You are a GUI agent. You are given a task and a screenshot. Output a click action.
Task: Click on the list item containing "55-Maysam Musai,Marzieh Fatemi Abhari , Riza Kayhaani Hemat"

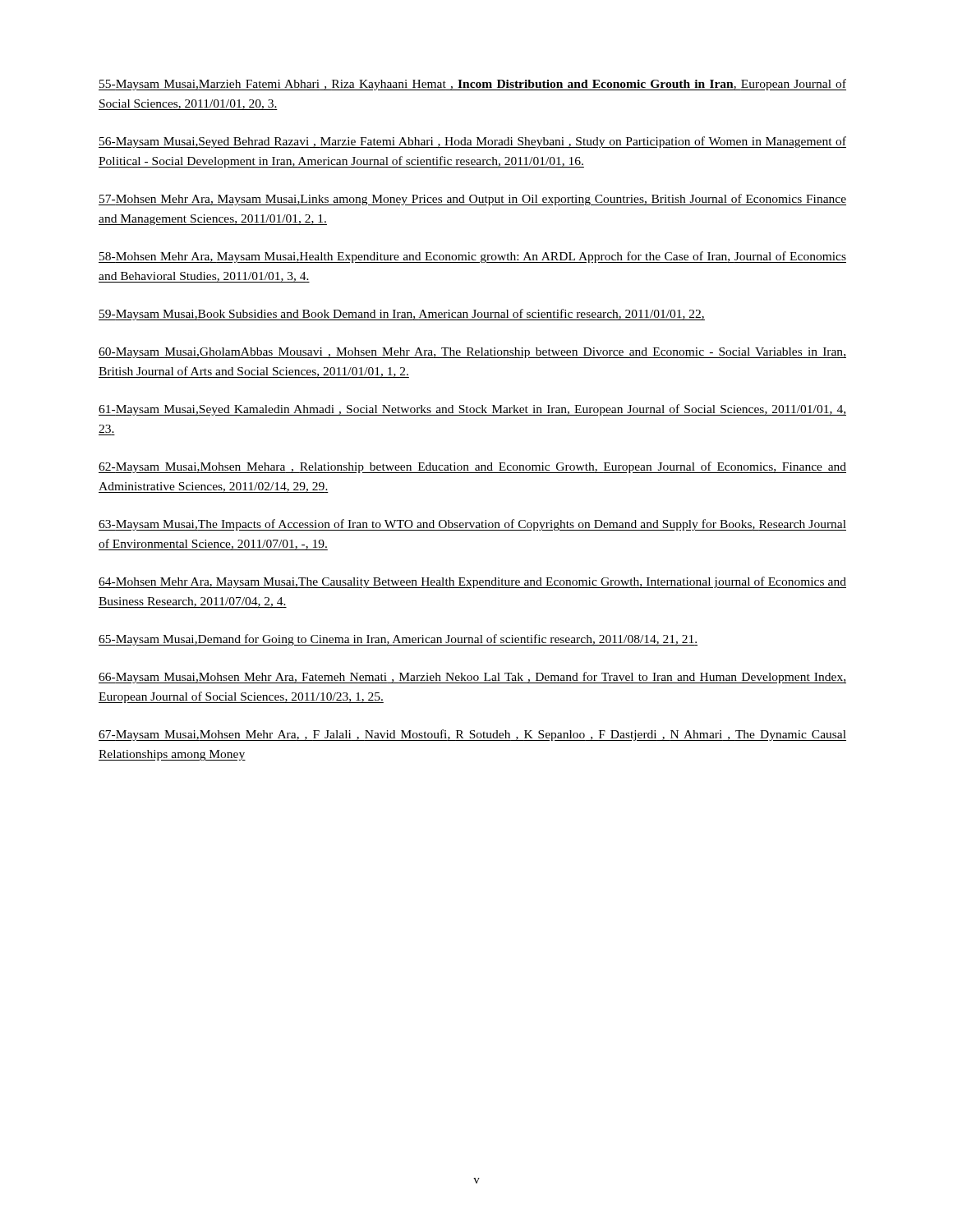[472, 93]
